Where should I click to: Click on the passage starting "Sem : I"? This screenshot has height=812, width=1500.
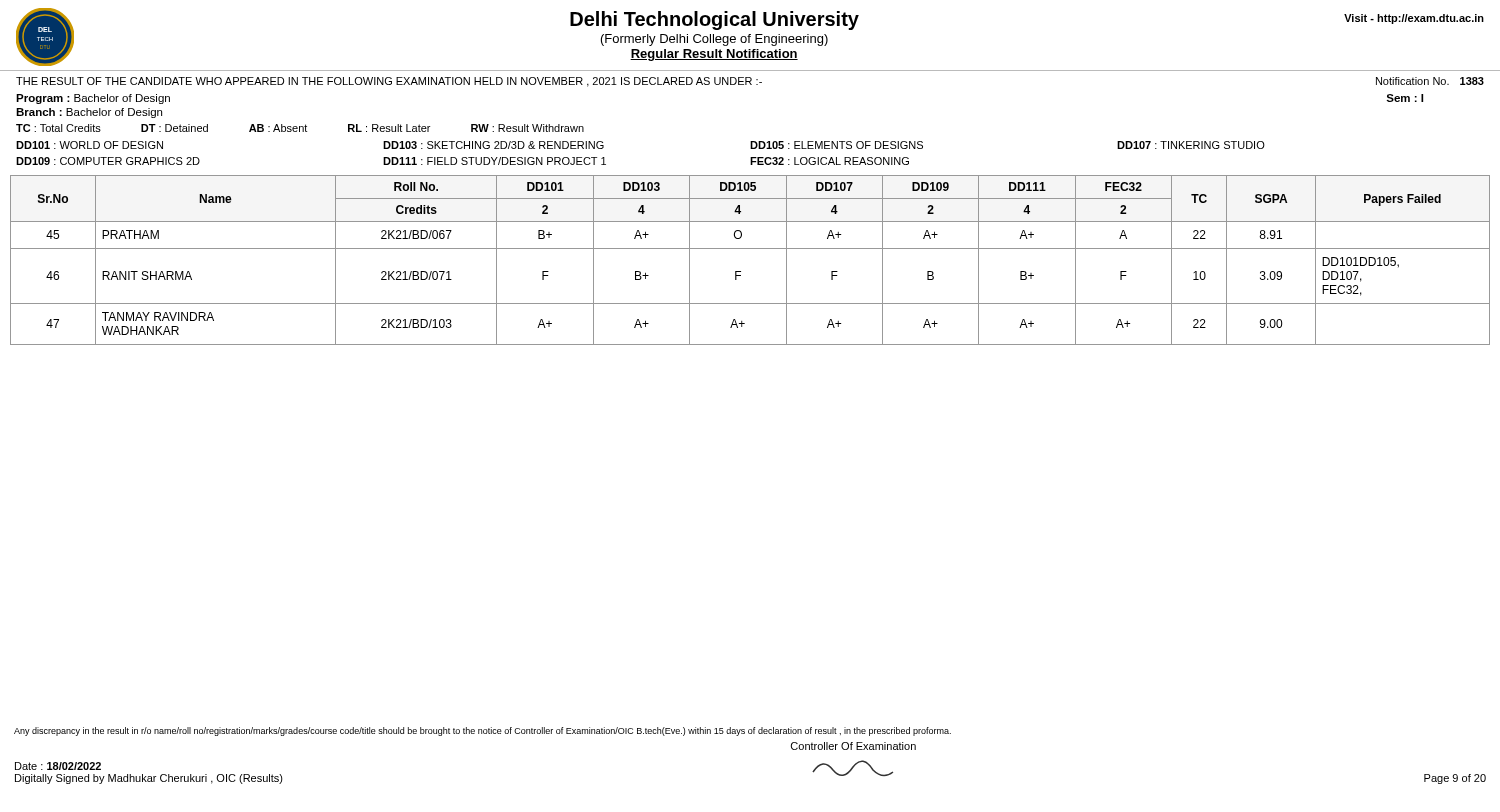(1405, 98)
